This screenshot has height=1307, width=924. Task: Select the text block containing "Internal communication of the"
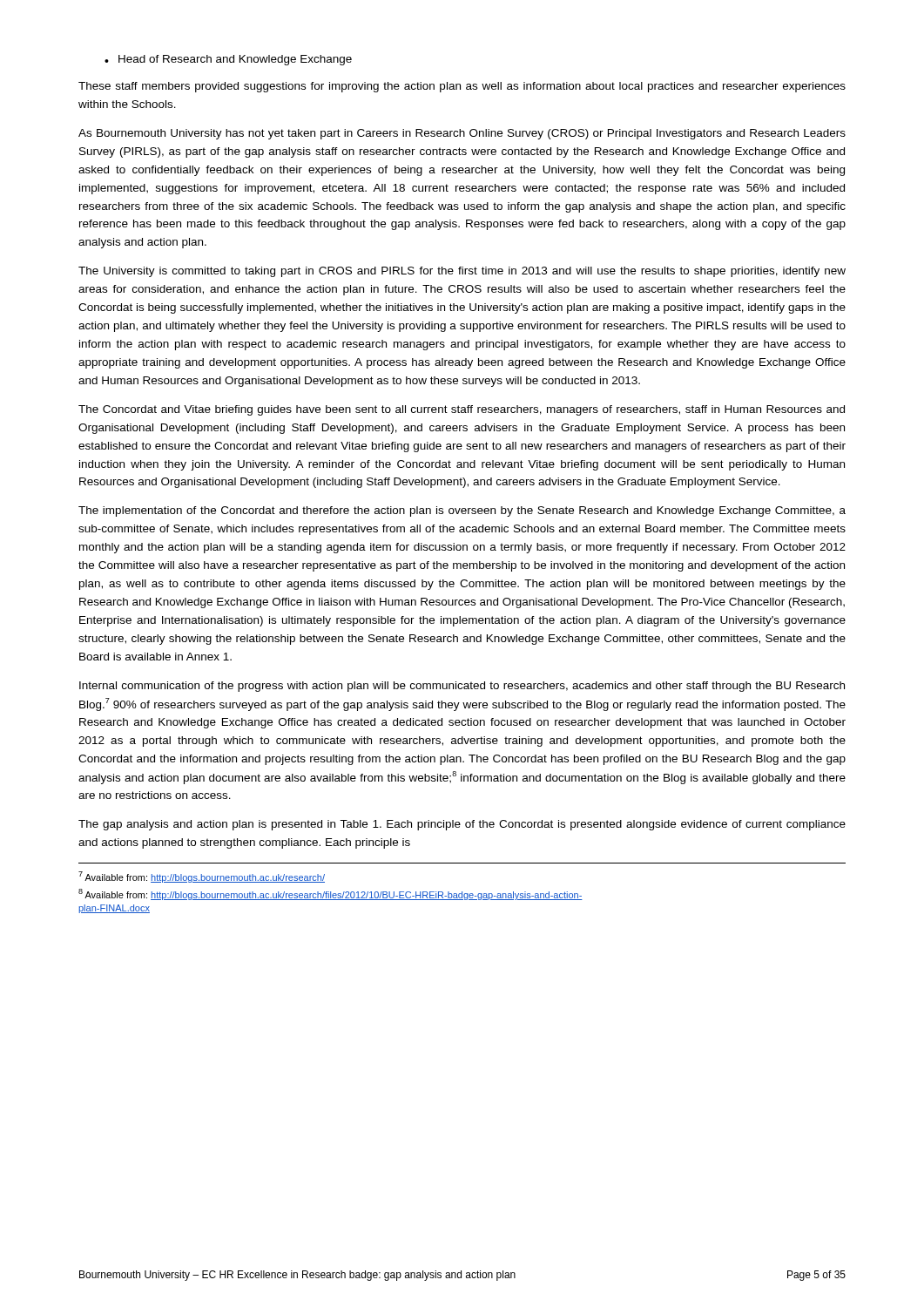click(462, 741)
